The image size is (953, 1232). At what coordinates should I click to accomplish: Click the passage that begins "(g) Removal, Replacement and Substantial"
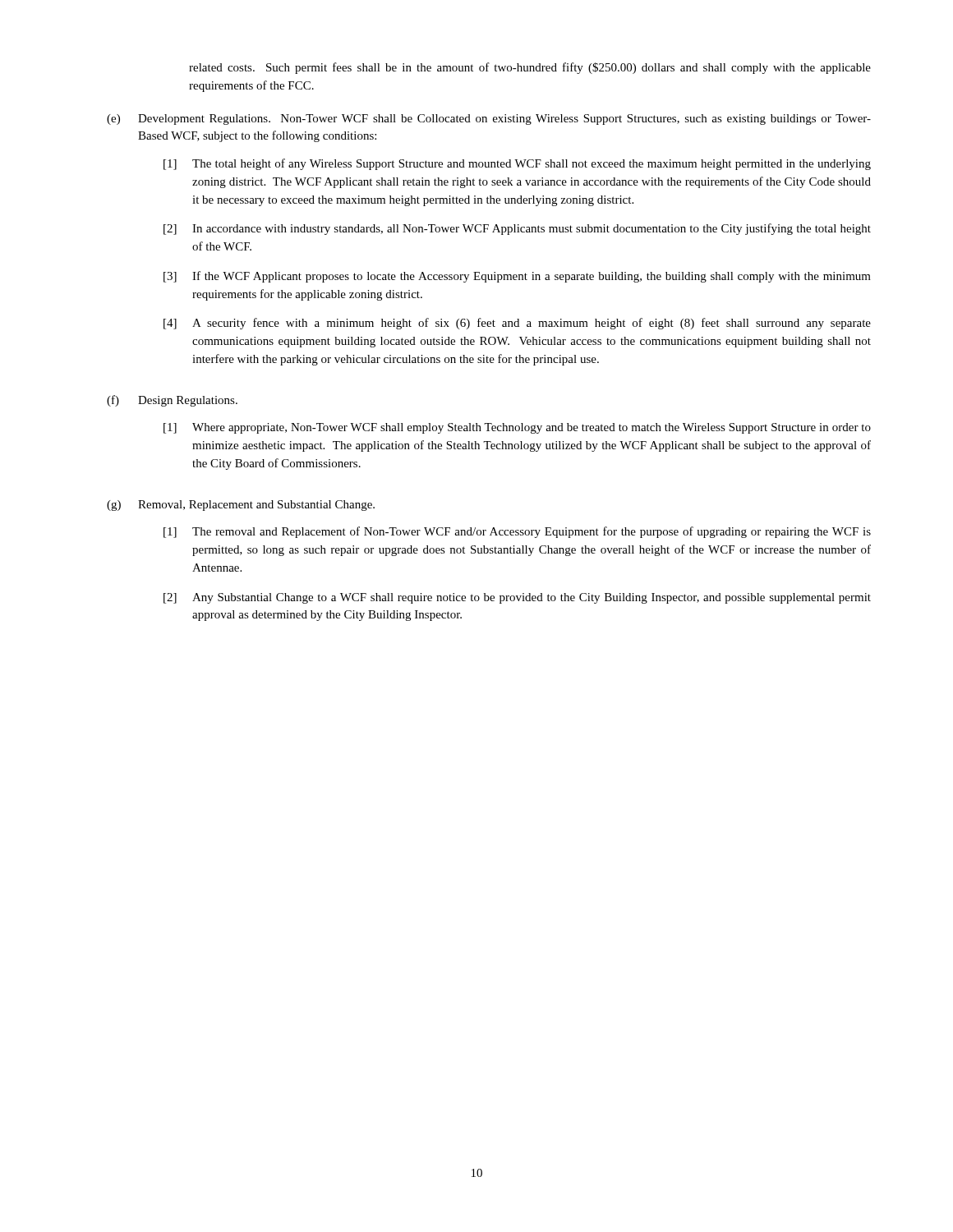(x=241, y=506)
